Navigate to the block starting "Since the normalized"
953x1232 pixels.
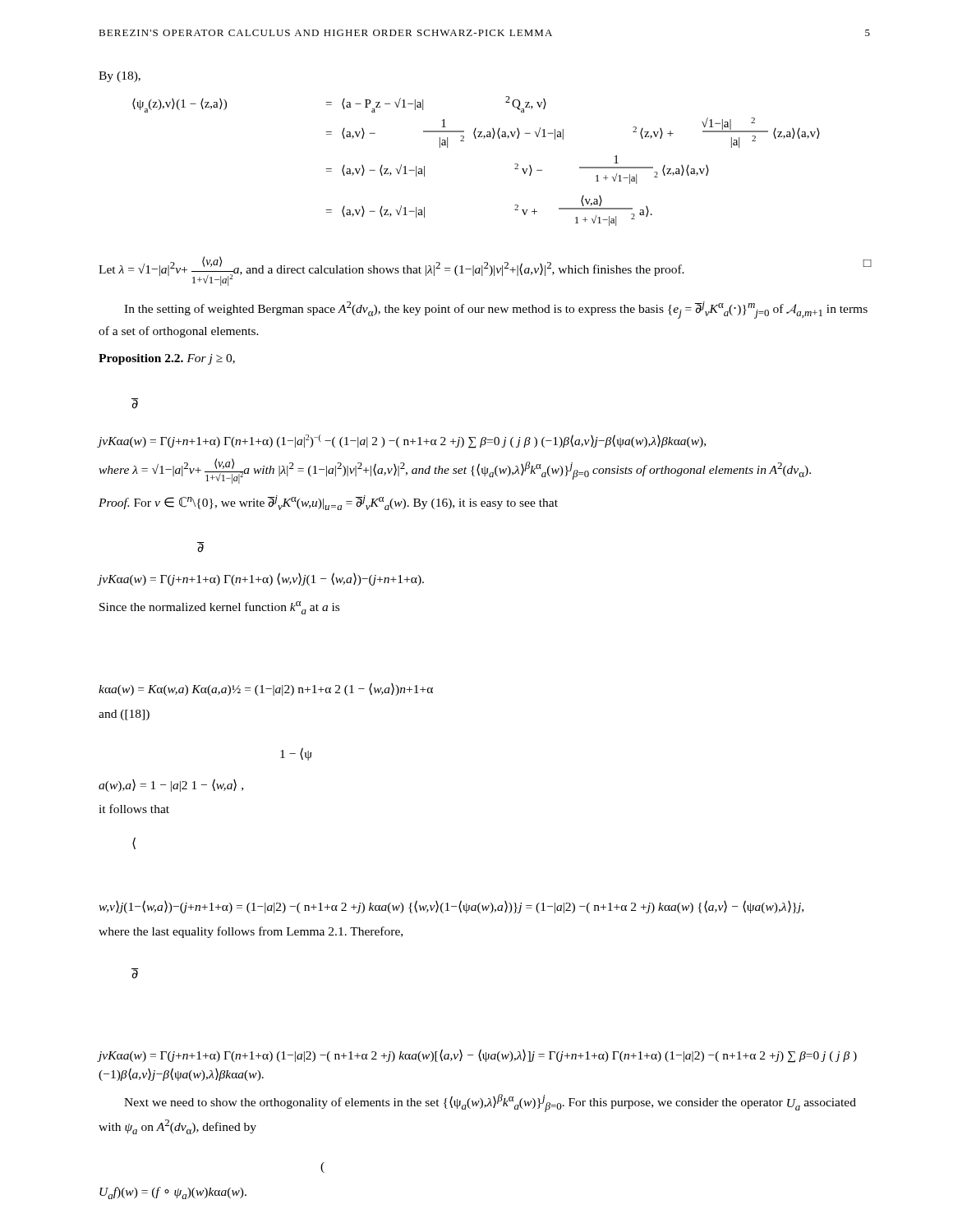click(219, 607)
